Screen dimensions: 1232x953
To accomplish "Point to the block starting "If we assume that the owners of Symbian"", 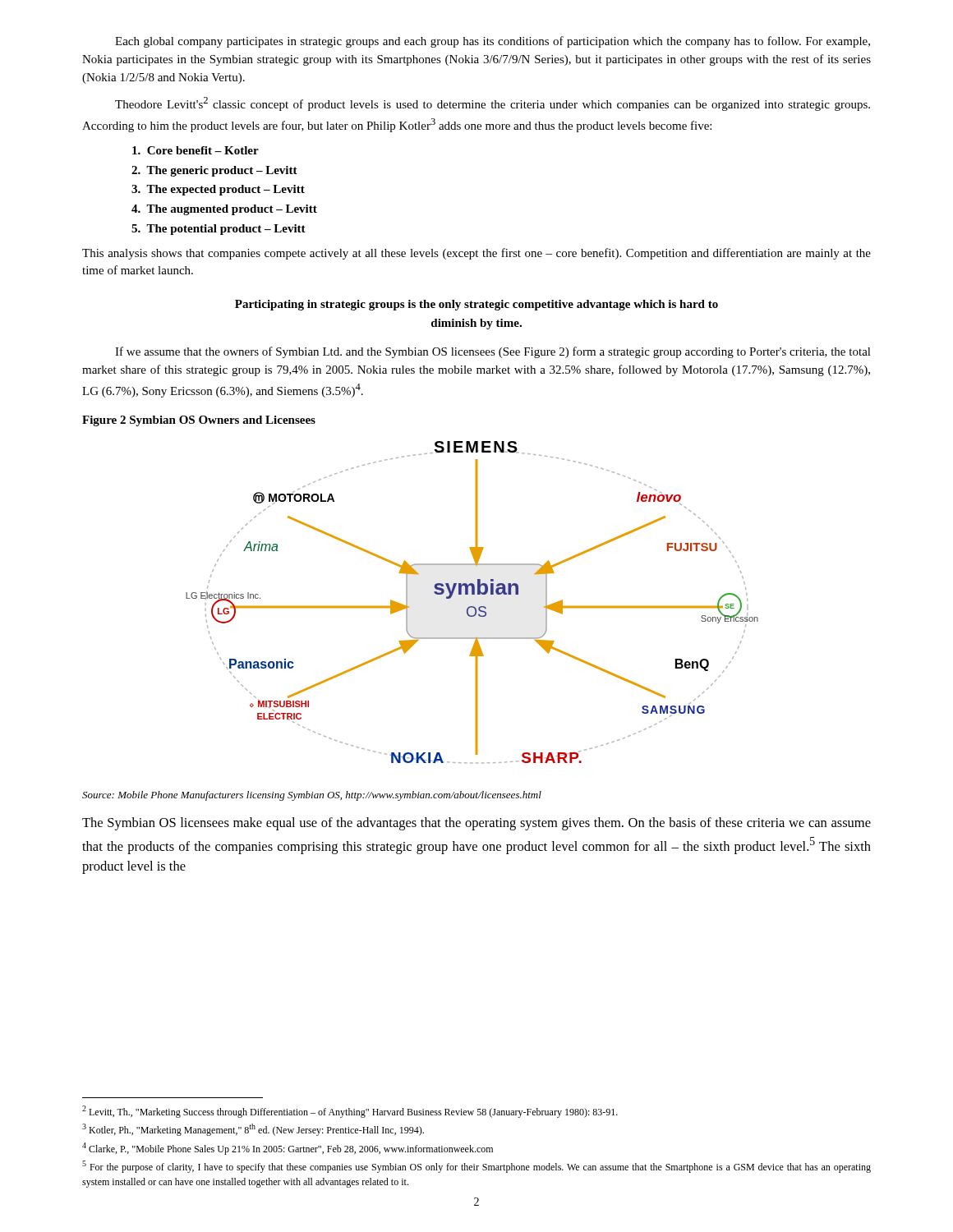I will pyautogui.click(x=476, y=372).
